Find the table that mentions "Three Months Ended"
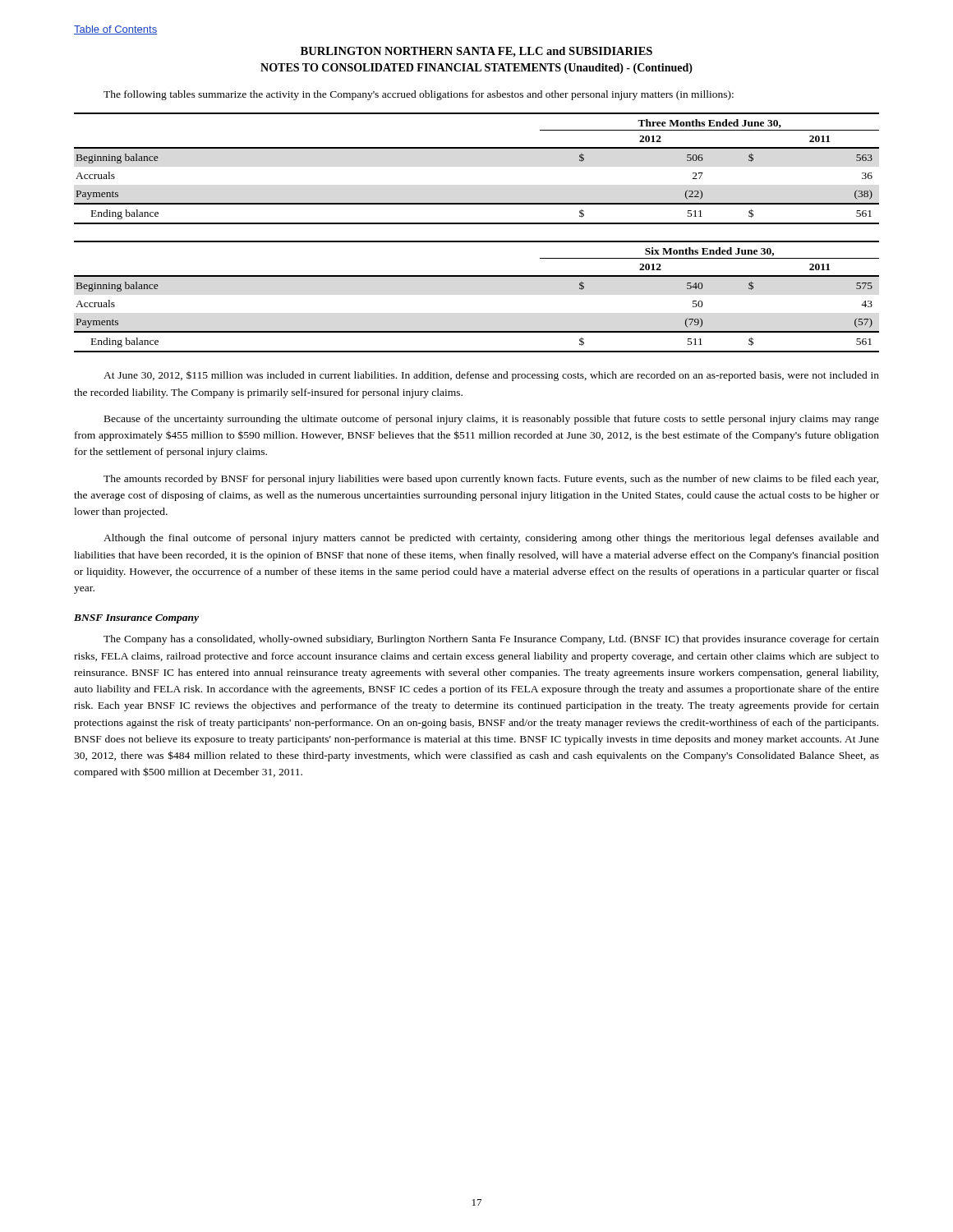Image resolution: width=953 pixels, height=1232 pixels. (x=476, y=169)
